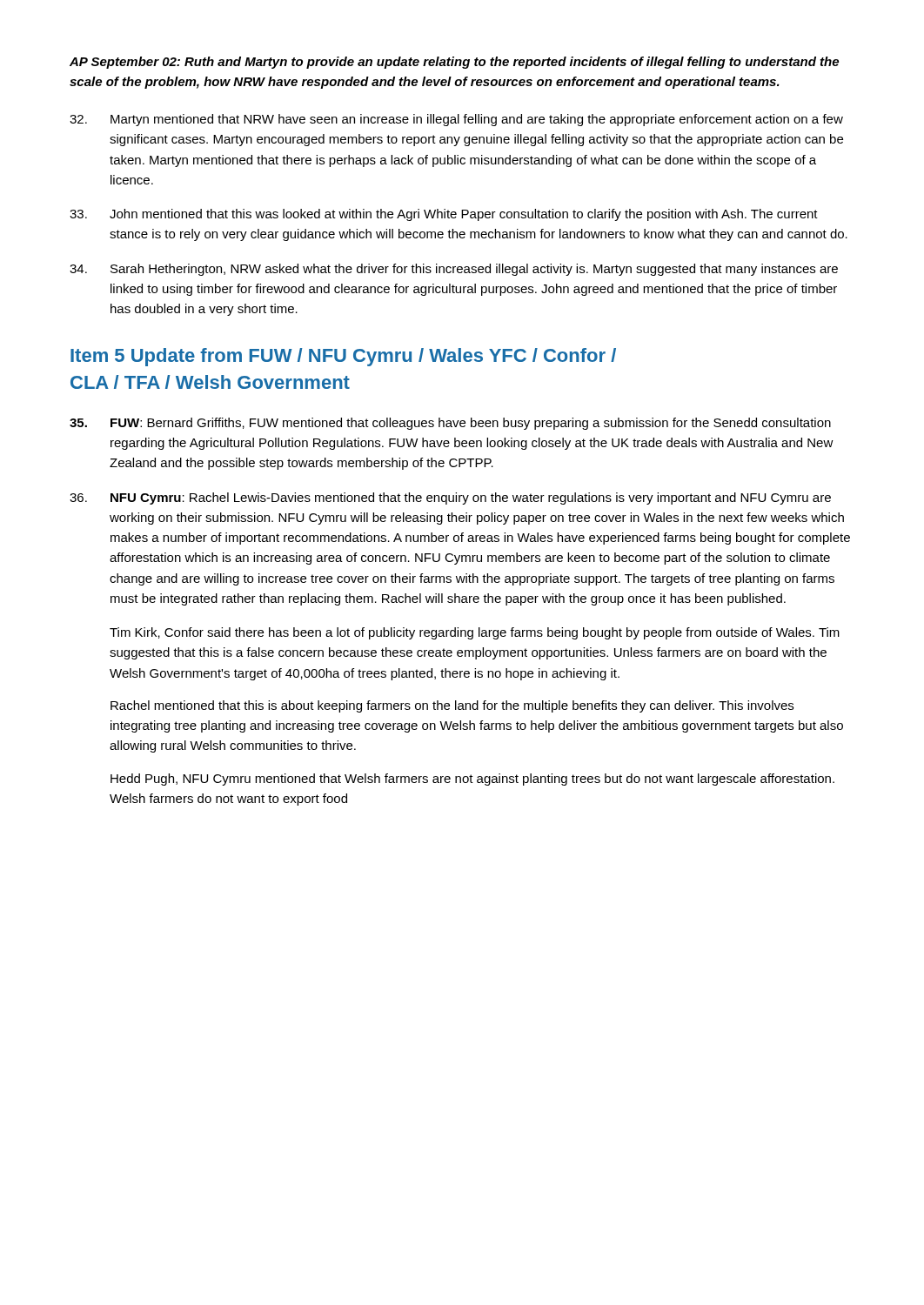Image resolution: width=924 pixels, height=1305 pixels.
Task: Point to the block beginning "35. FUW: Bernard Griffiths, FUW mentioned that"
Action: point(462,443)
